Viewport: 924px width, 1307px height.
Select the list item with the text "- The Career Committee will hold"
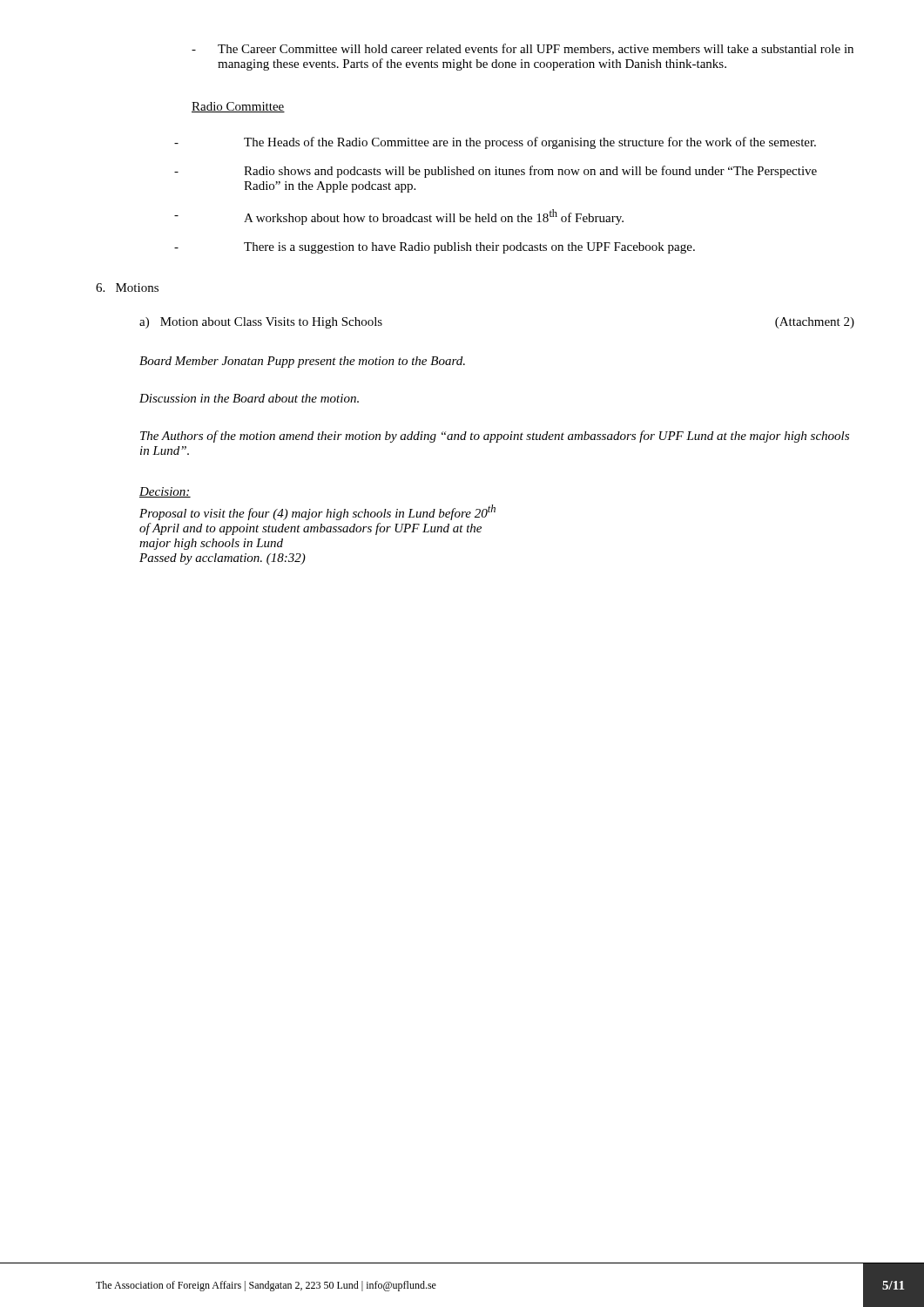click(523, 56)
